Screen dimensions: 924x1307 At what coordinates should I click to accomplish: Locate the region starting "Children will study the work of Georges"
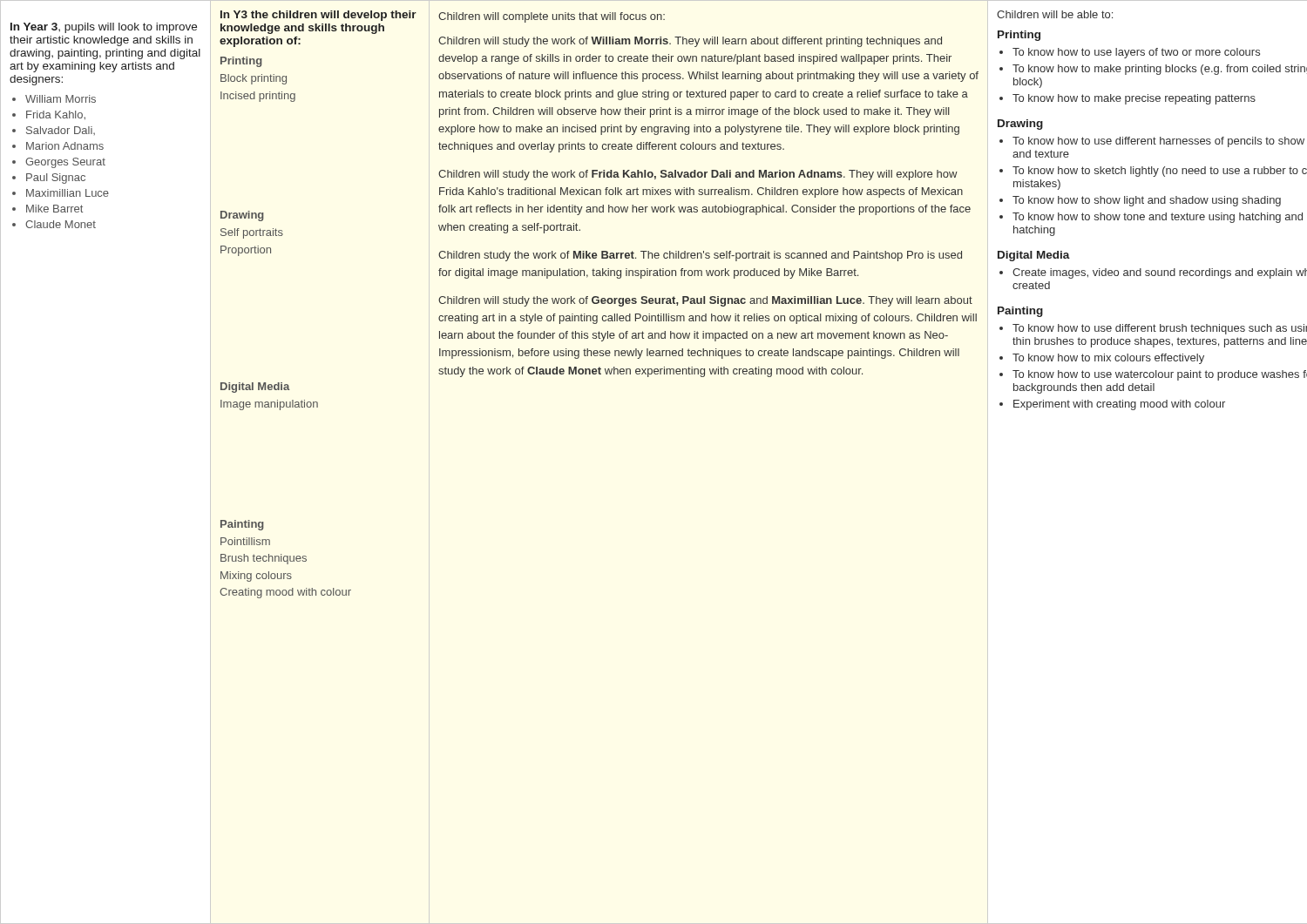point(708,335)
